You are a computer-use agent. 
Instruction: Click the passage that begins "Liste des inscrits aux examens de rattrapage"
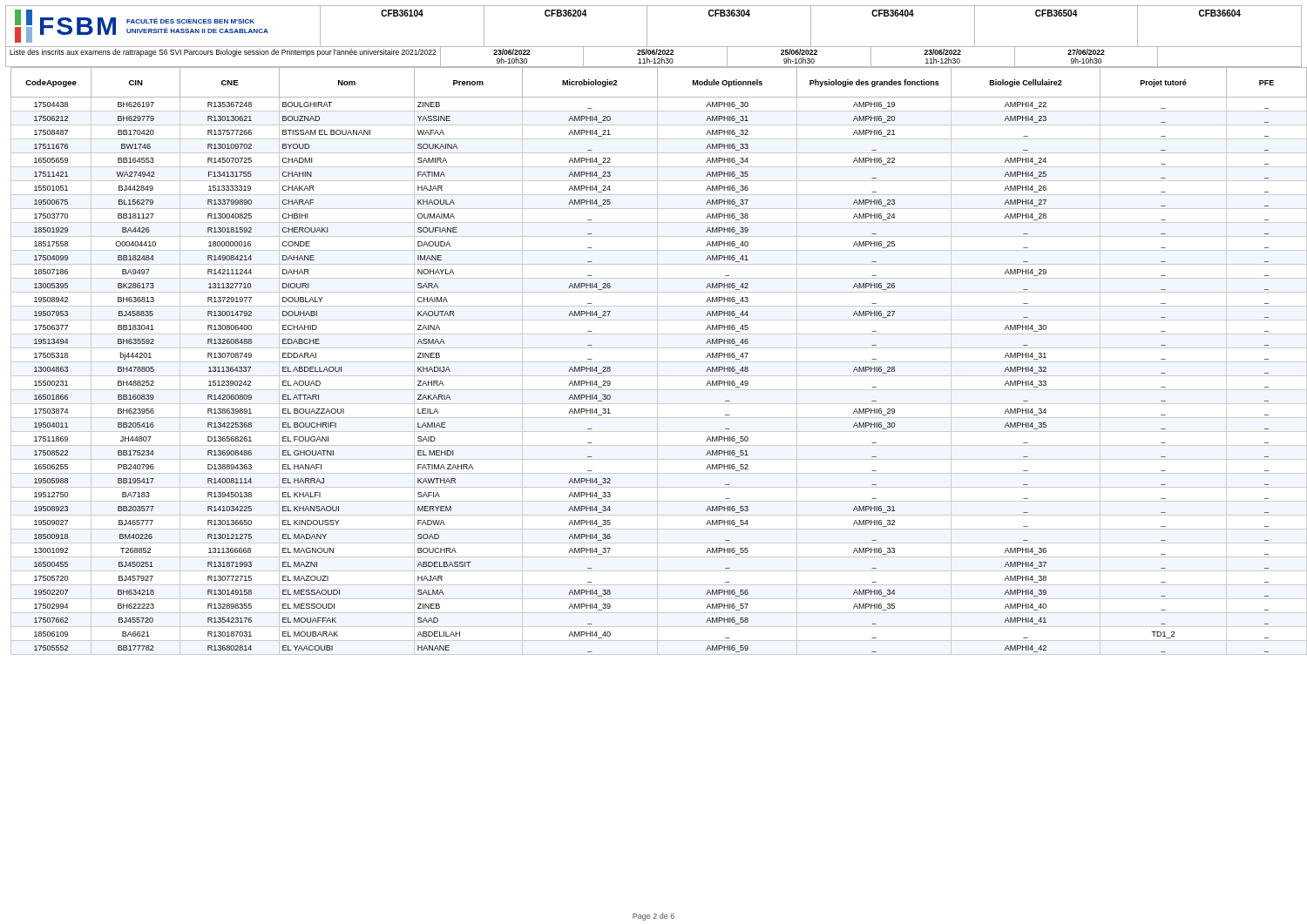(223, 52)
